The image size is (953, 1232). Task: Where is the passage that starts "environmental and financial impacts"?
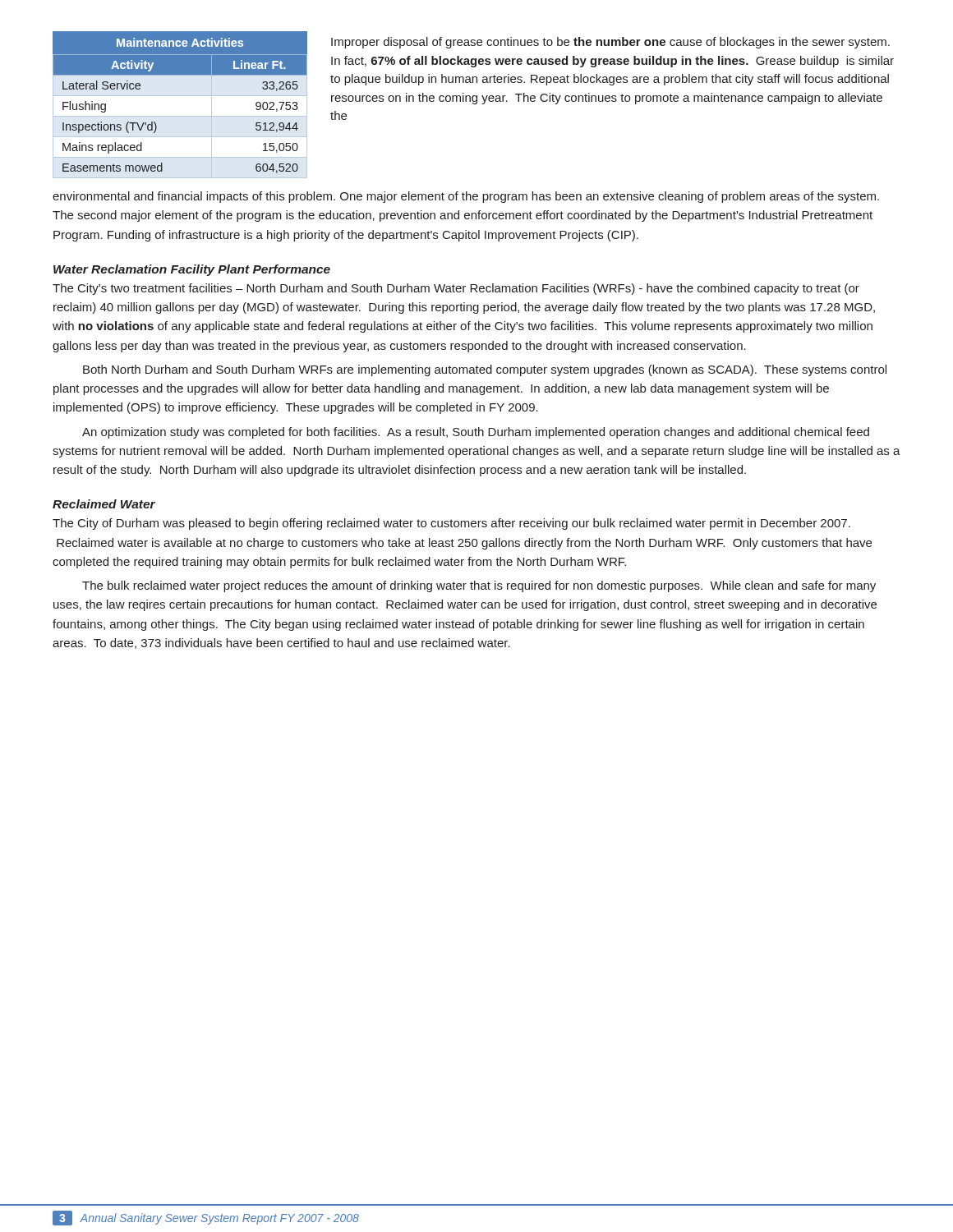(470, 215)
